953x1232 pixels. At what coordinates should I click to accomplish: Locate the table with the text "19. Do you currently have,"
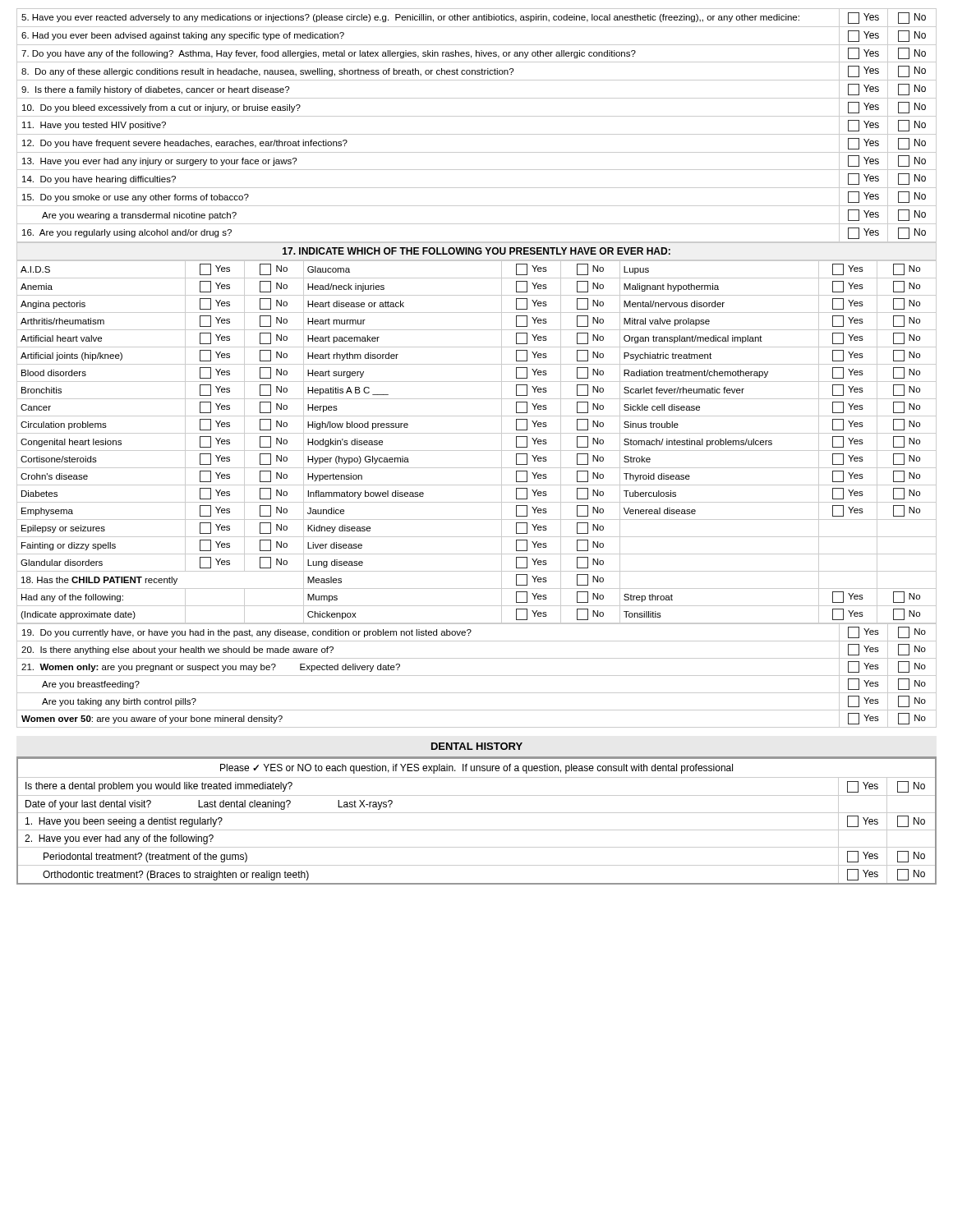pos(476,675)
